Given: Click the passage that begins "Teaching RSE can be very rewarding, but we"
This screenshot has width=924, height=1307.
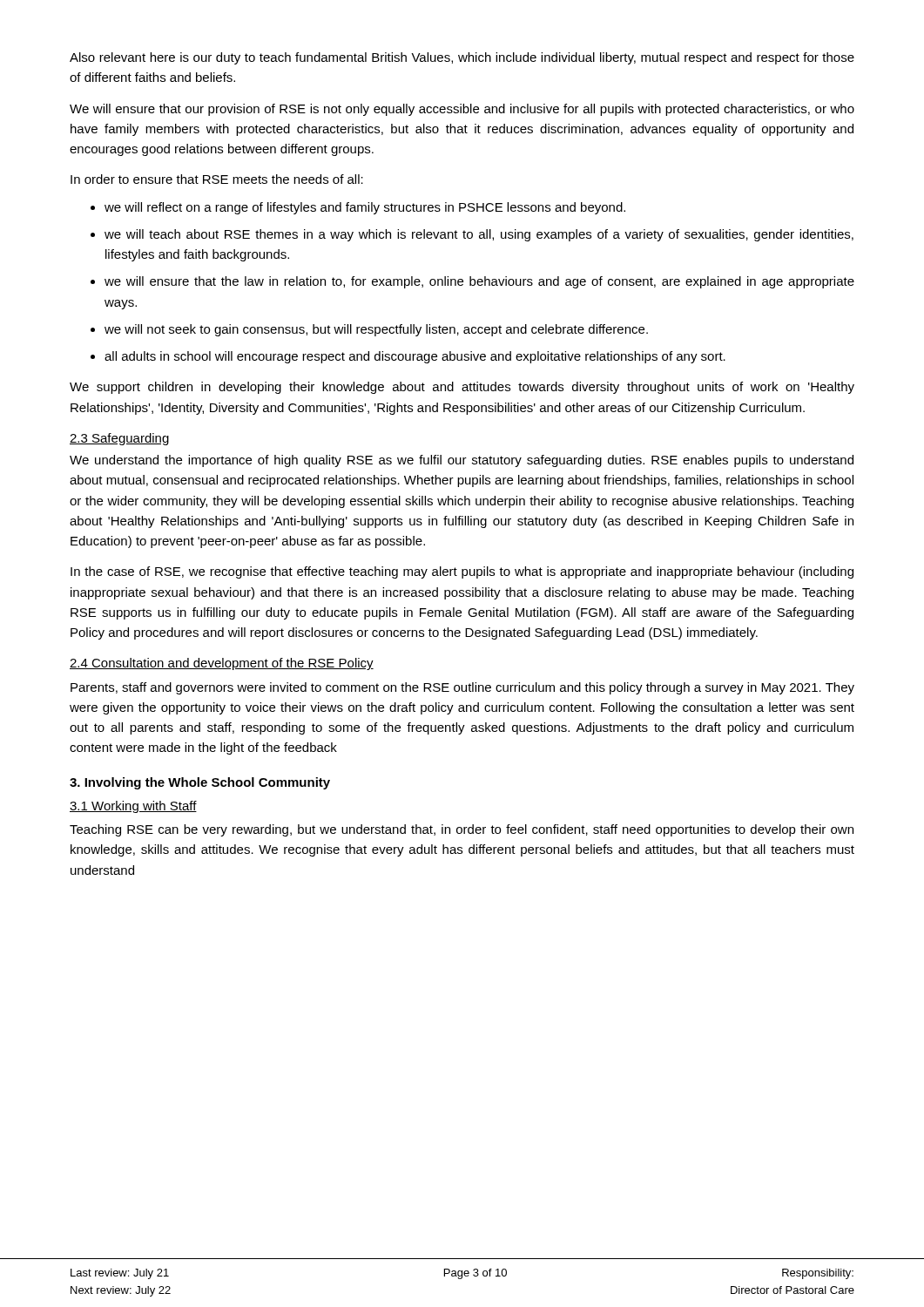Looking at the screenshot, I should tap(462, 849).
